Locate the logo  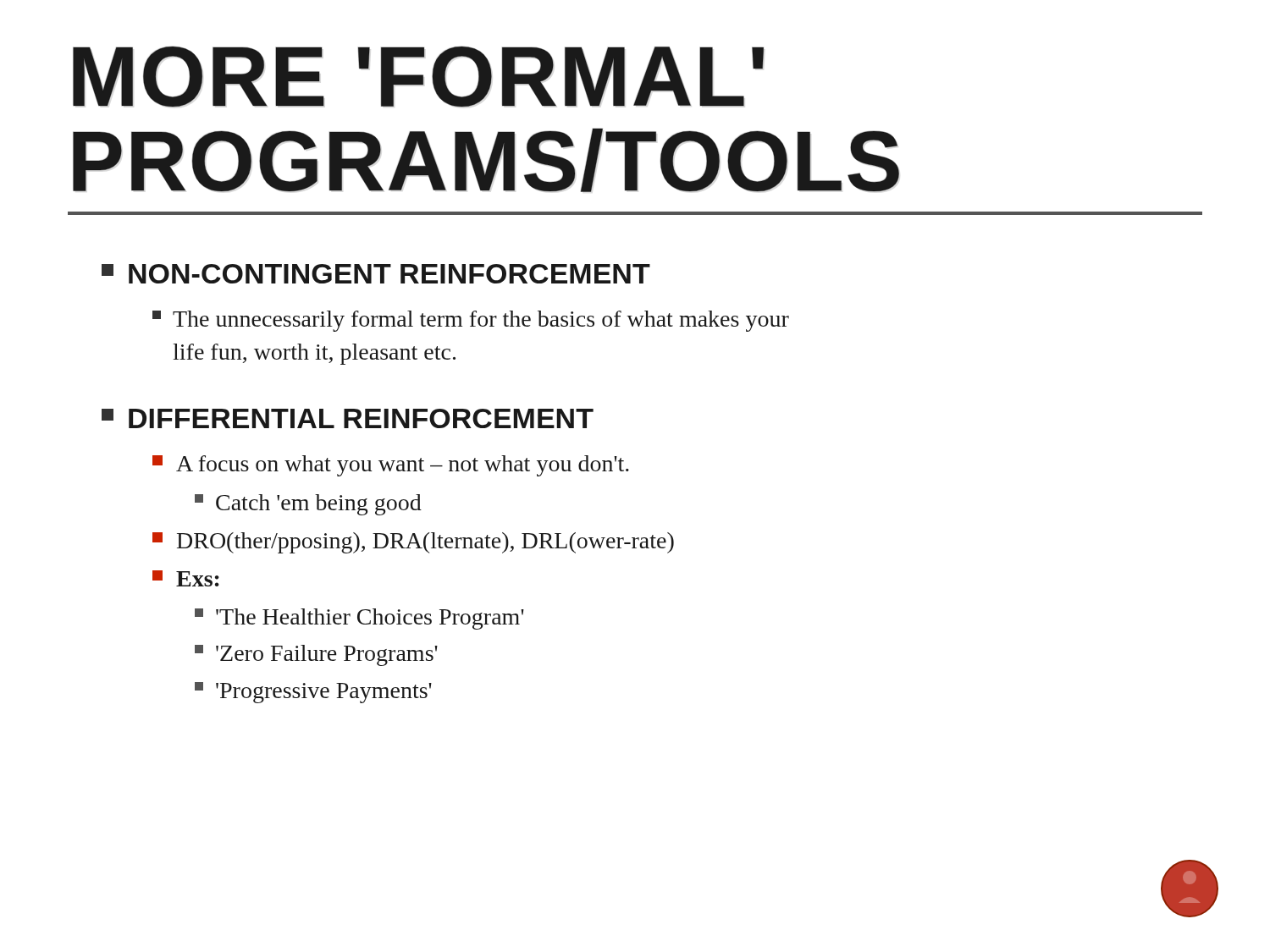click(x=1190, y=889)
